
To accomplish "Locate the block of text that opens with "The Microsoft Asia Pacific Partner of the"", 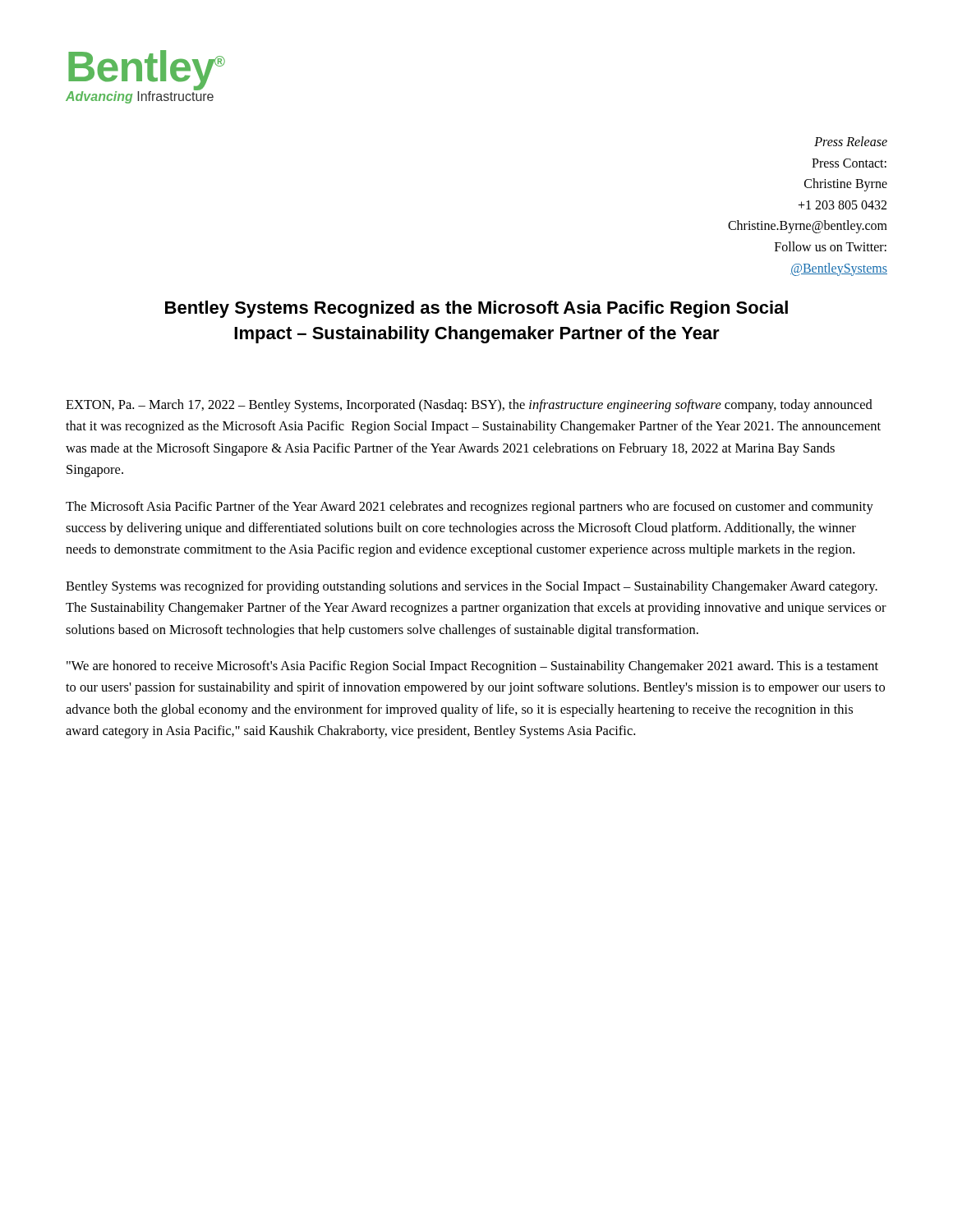I will click(x=469, y=528).
